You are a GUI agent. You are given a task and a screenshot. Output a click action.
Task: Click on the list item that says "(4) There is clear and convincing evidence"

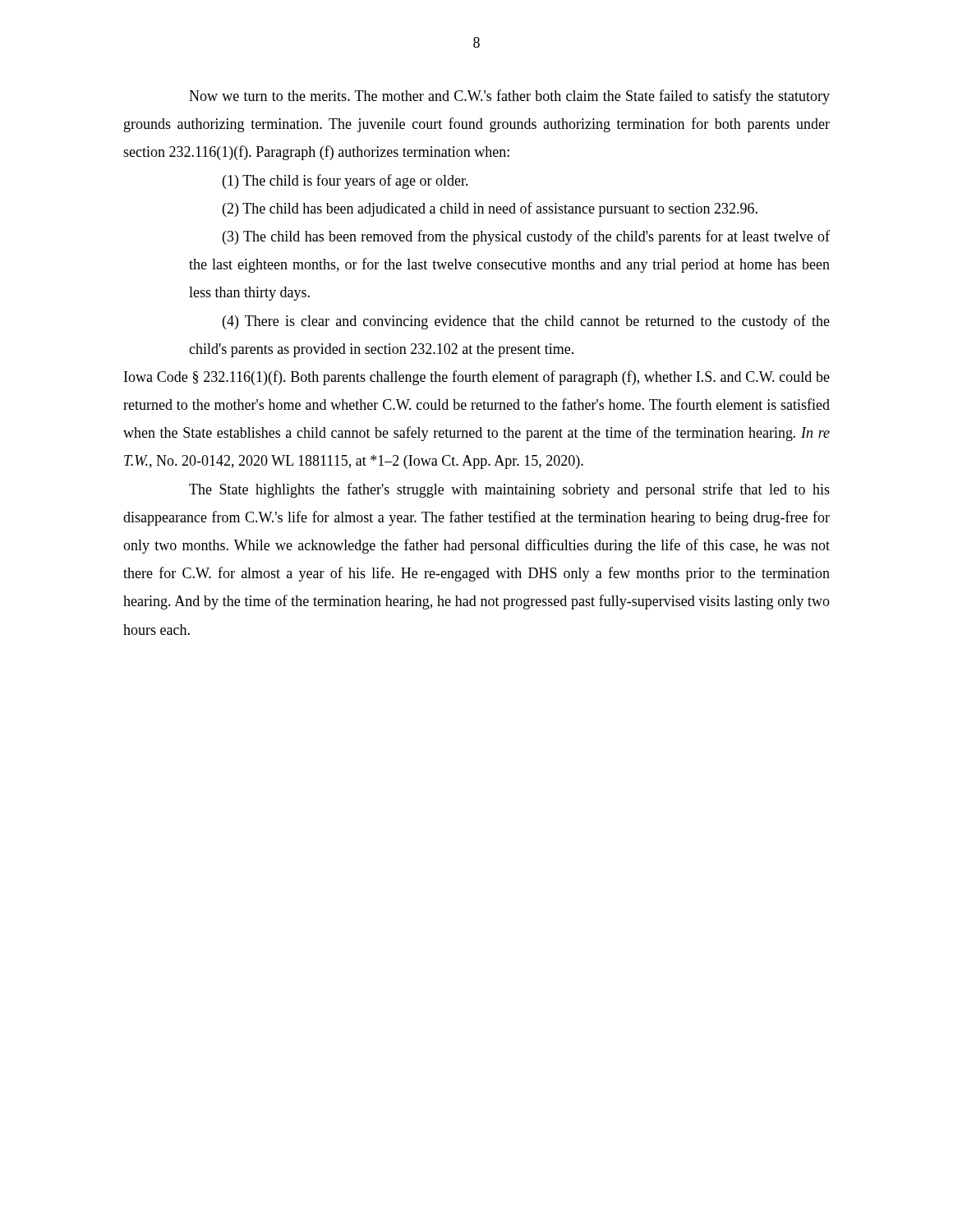click(x=509, y=335)
